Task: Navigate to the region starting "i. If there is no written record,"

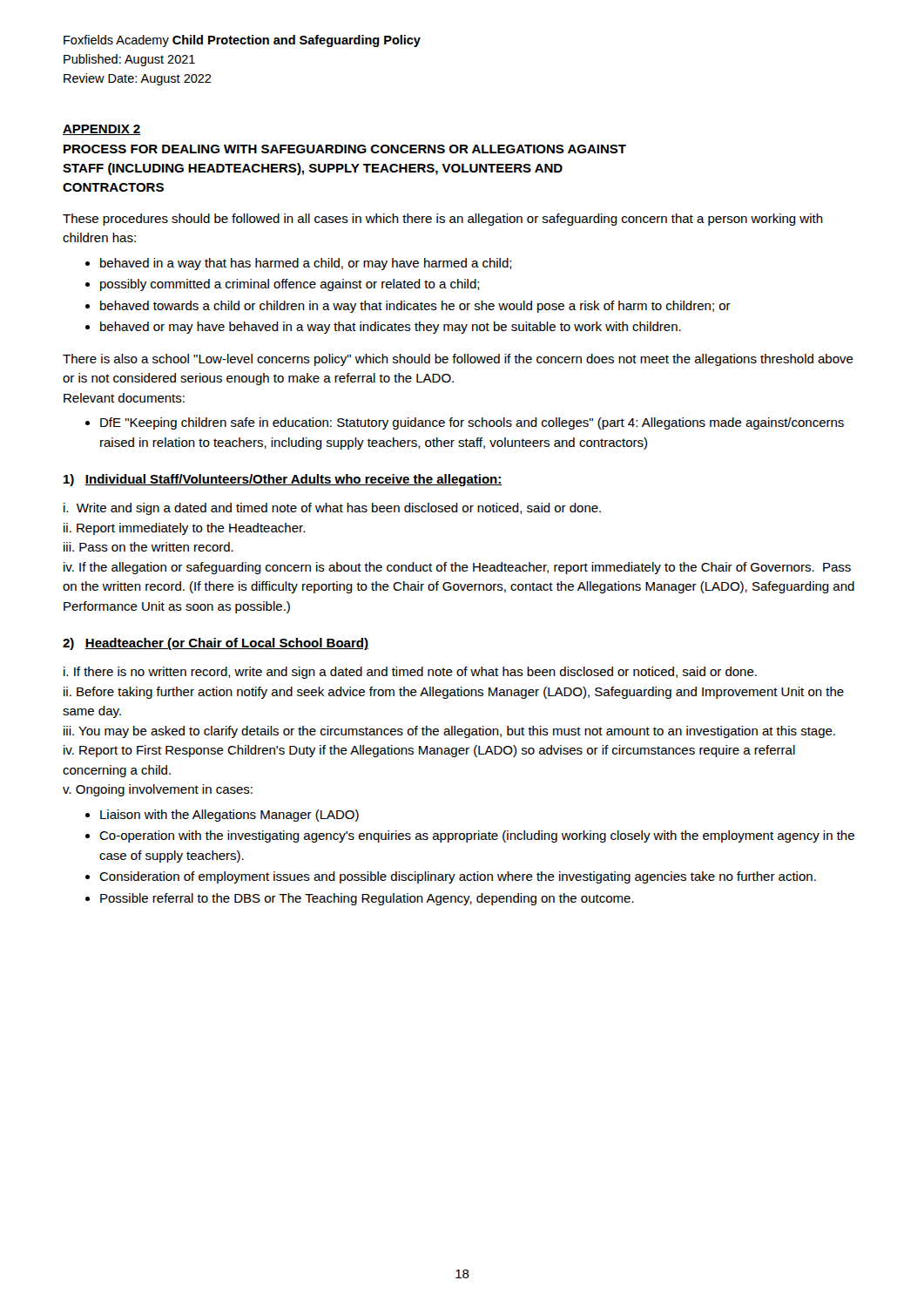Action: [x=453, y=730]
